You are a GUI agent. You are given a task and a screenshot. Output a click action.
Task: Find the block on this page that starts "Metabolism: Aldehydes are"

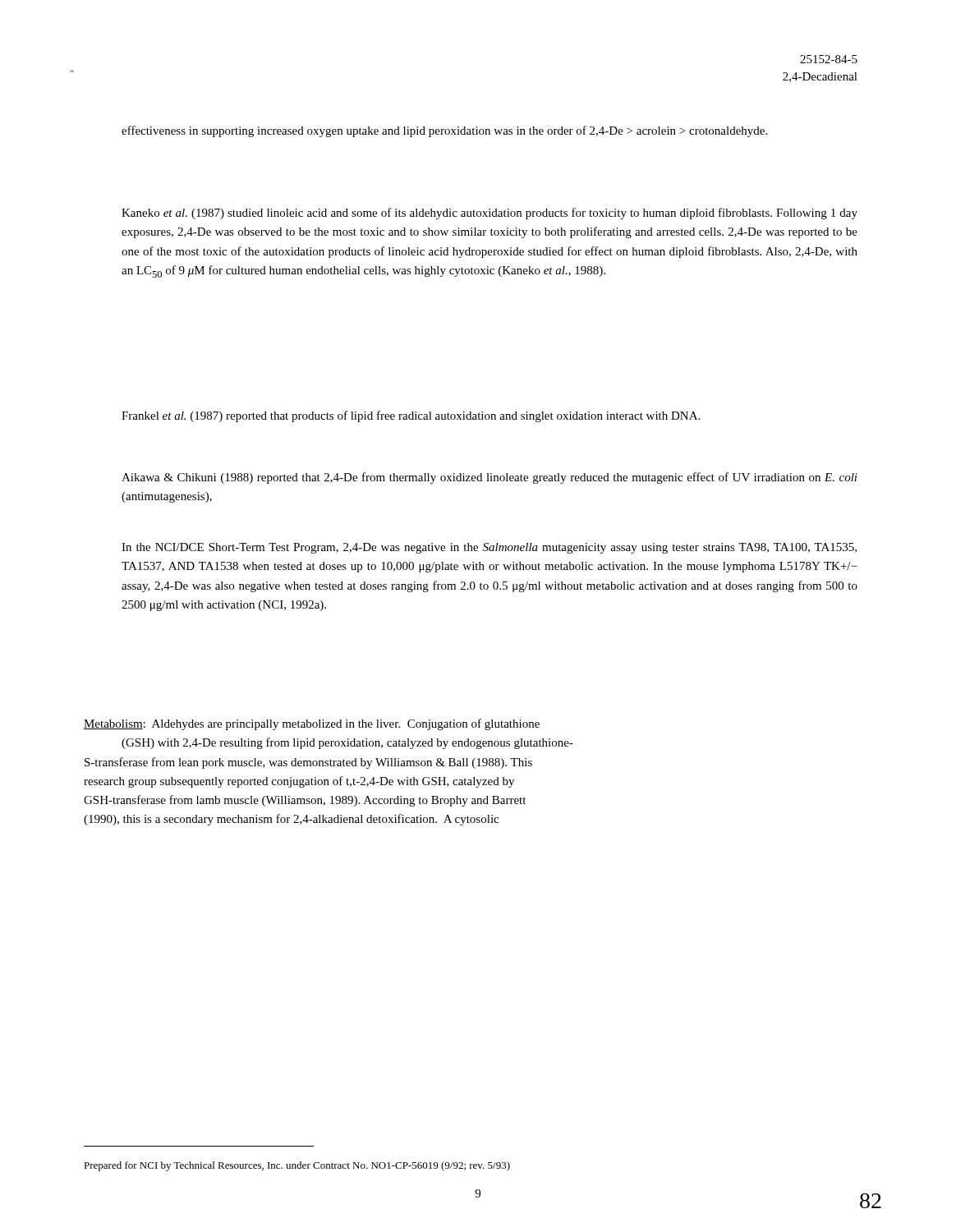[328, 771]
